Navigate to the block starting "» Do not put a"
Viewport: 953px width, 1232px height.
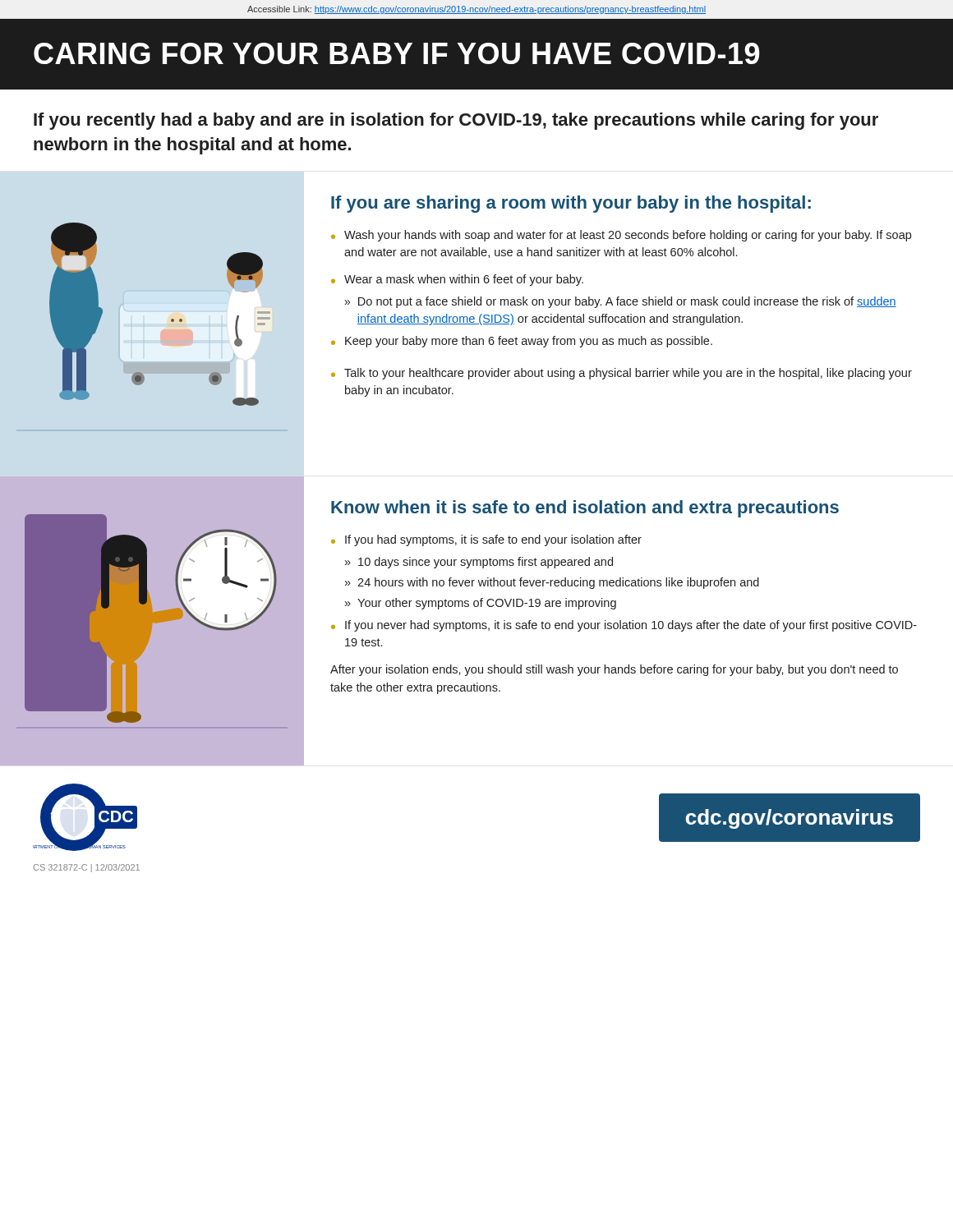click(634, 310)
